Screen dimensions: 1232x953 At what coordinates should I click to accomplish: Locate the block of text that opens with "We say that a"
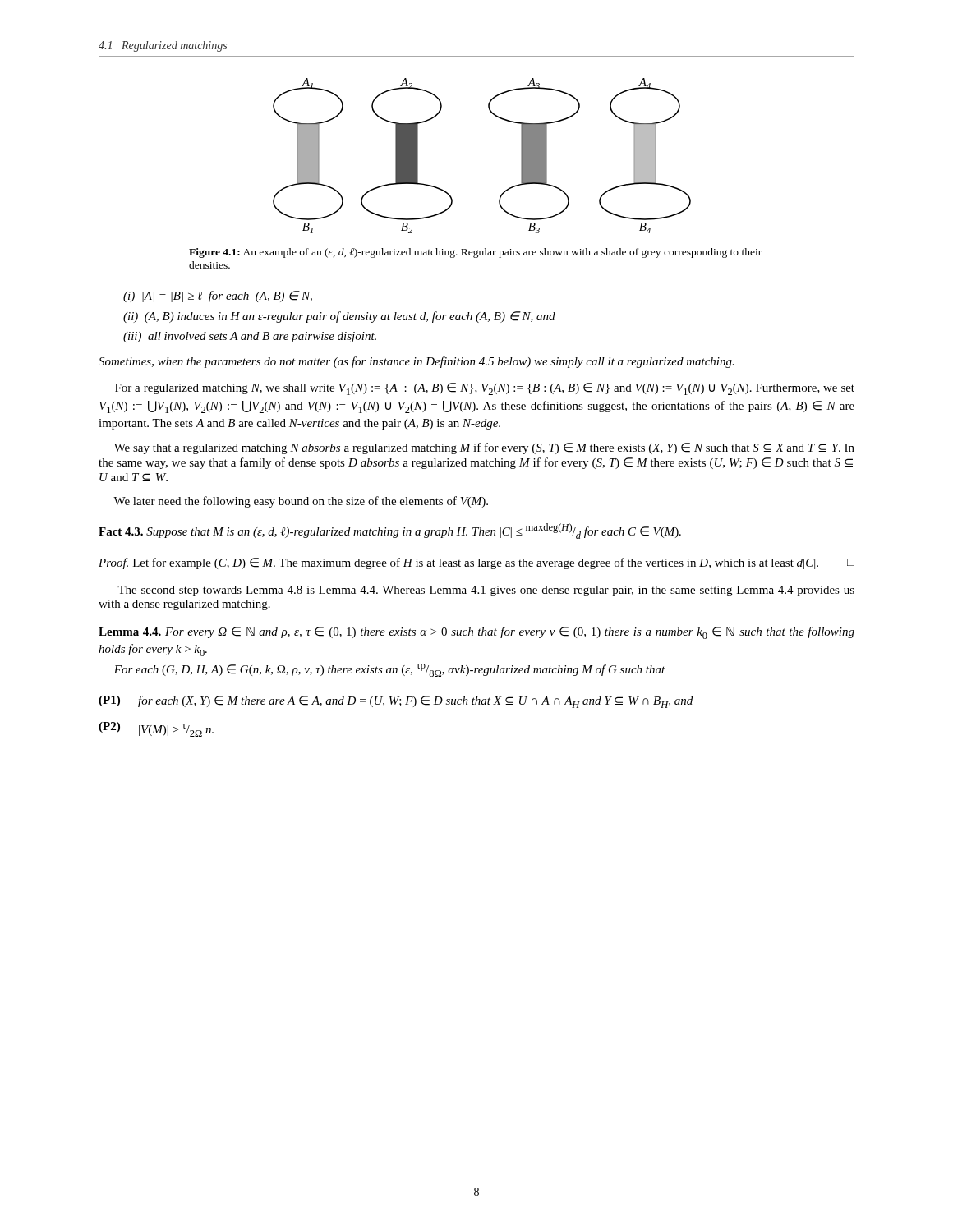476,462
